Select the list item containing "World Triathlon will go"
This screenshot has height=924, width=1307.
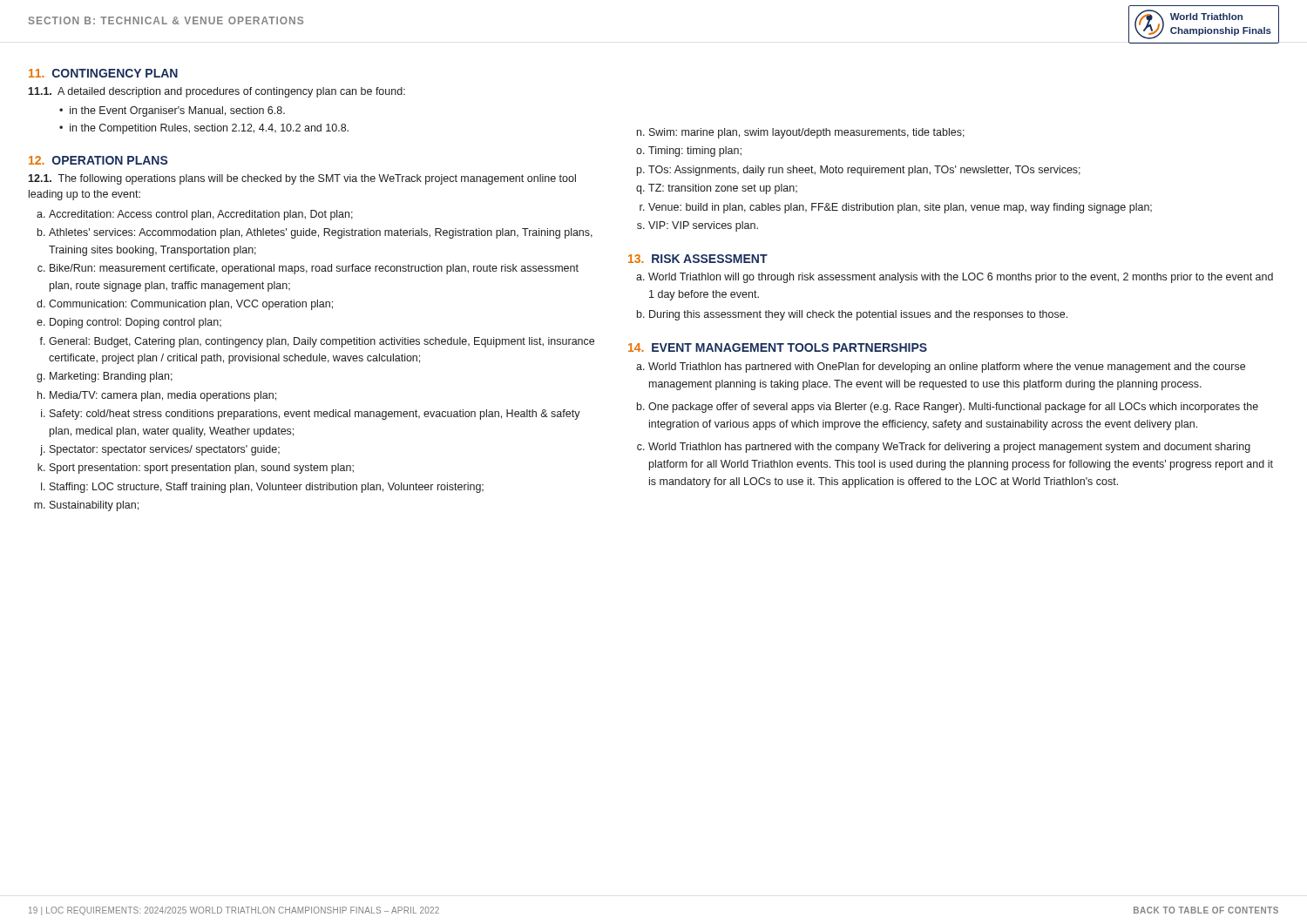(961, 286)
